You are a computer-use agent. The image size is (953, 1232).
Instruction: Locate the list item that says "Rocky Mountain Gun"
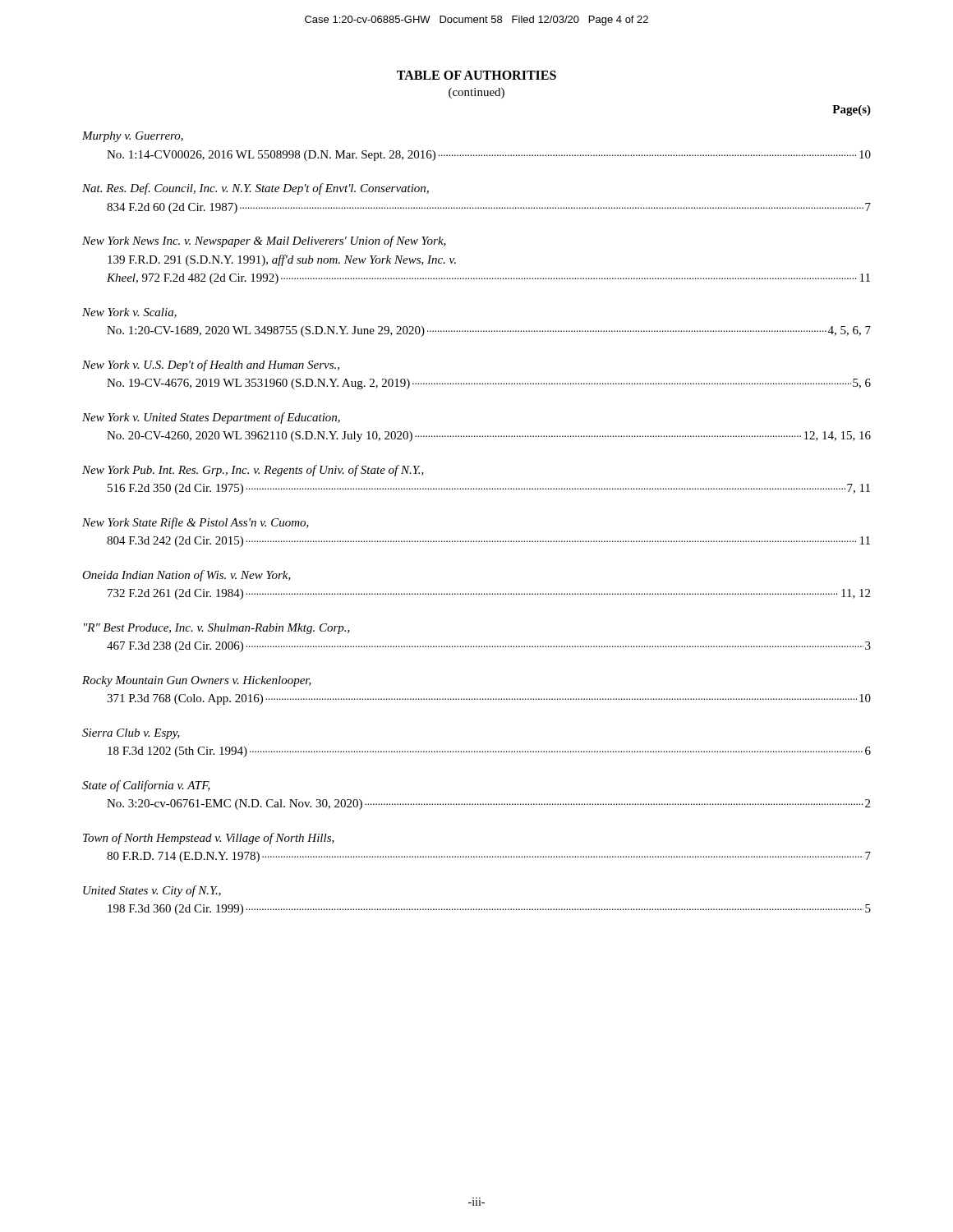(476, 689)
